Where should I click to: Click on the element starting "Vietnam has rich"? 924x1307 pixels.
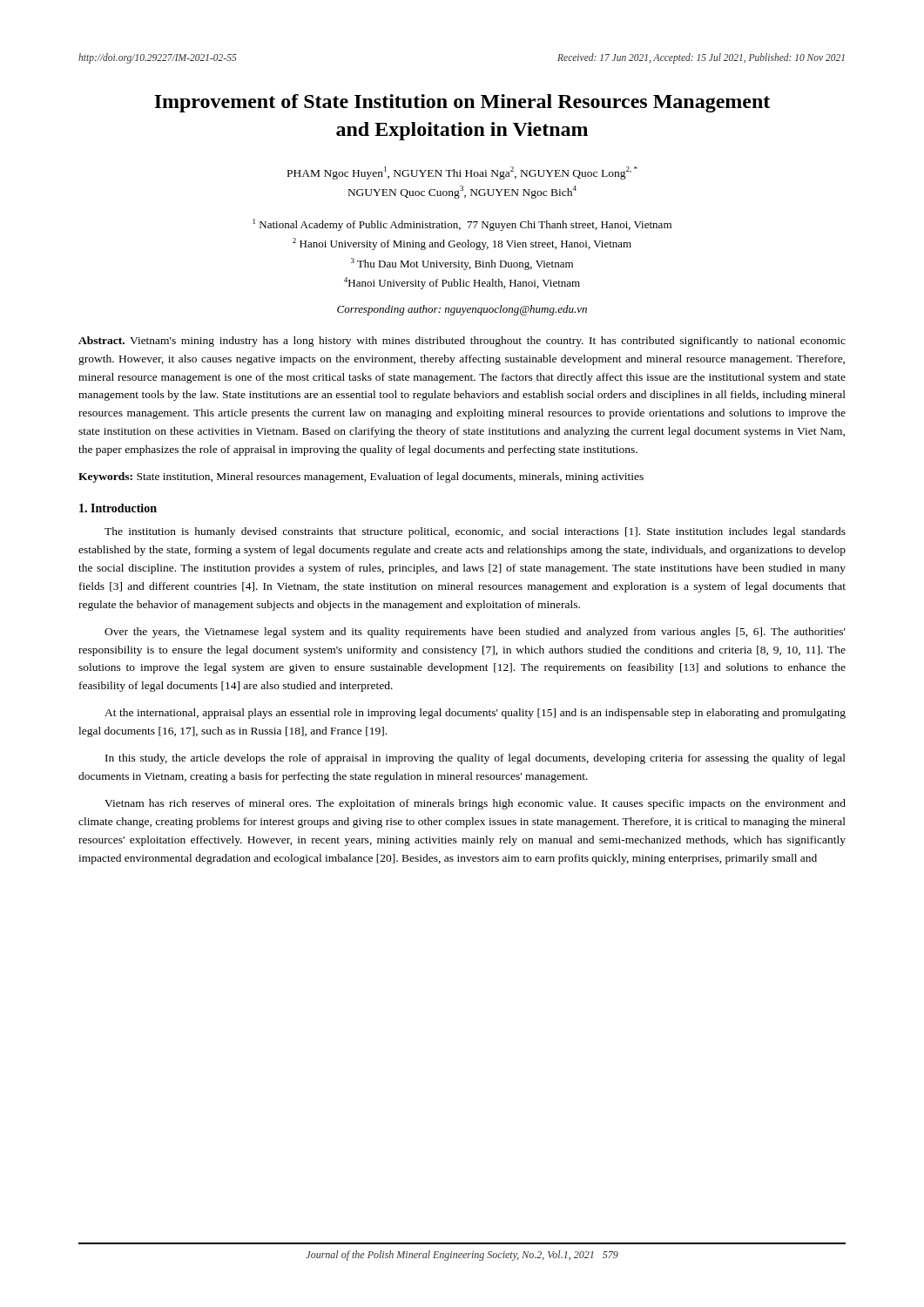[x=462, y=830]
